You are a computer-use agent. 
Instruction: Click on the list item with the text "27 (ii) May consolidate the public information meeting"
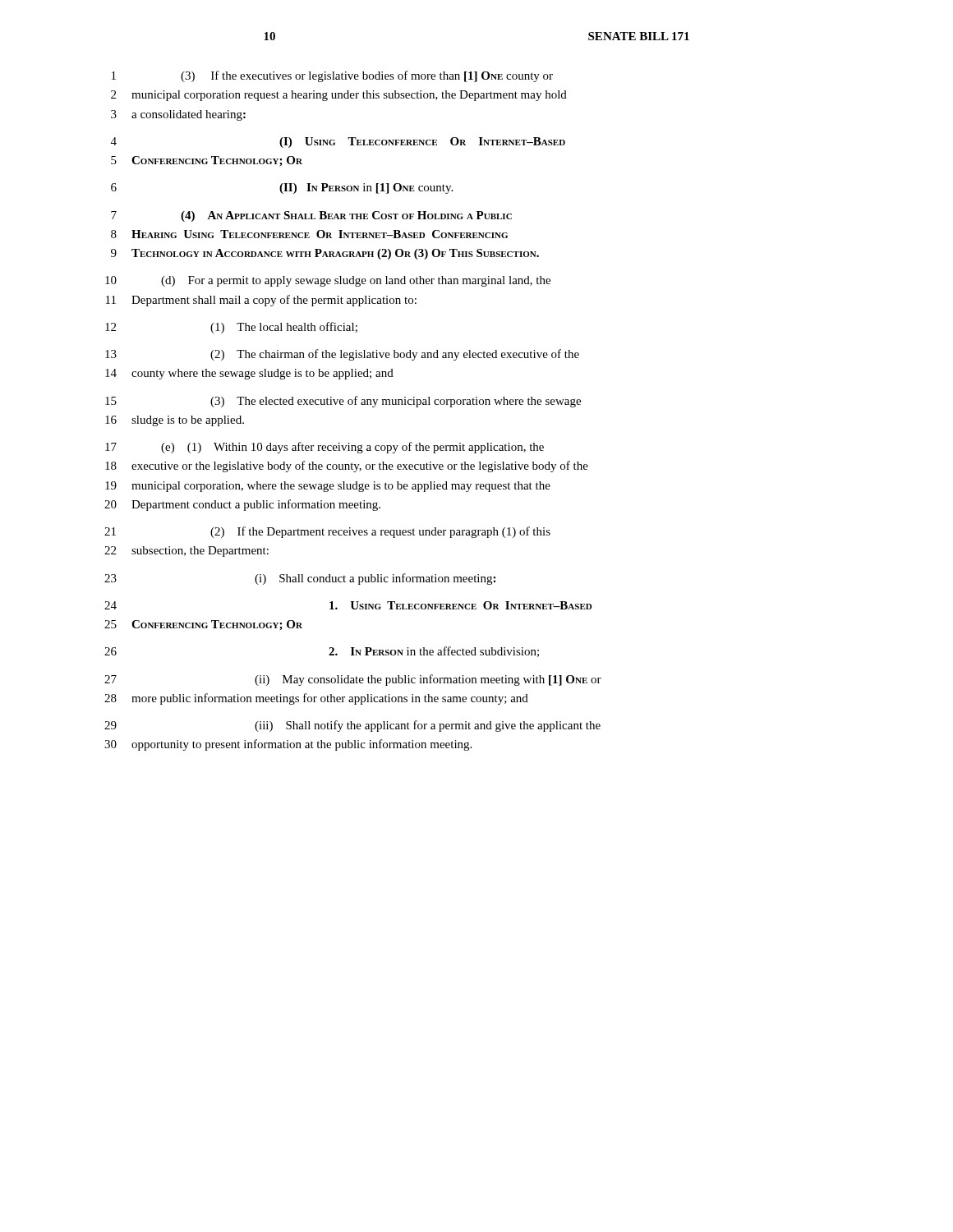click(476, 689)
